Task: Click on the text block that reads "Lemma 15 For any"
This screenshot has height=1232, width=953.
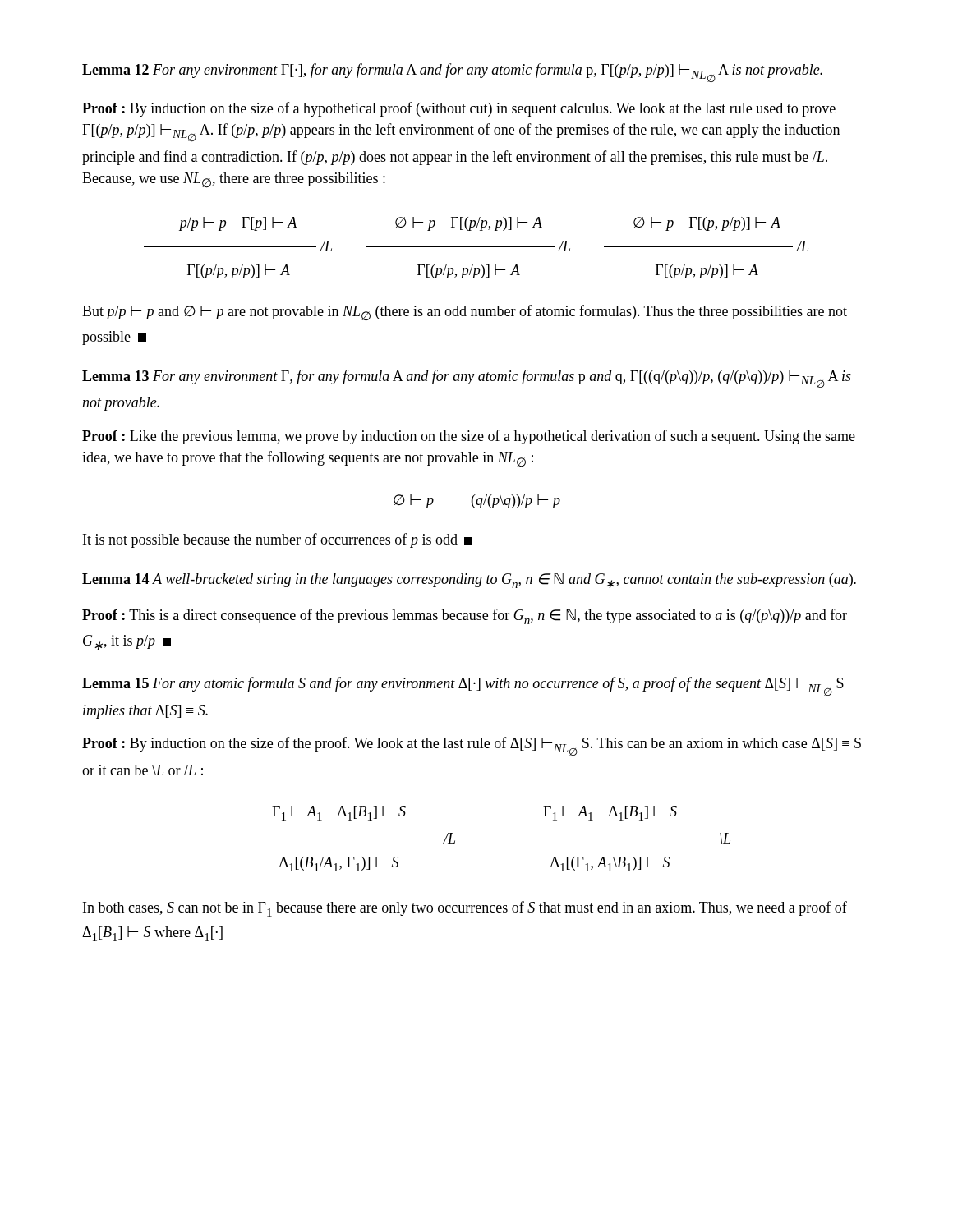Action: click(x=463, y=697)
